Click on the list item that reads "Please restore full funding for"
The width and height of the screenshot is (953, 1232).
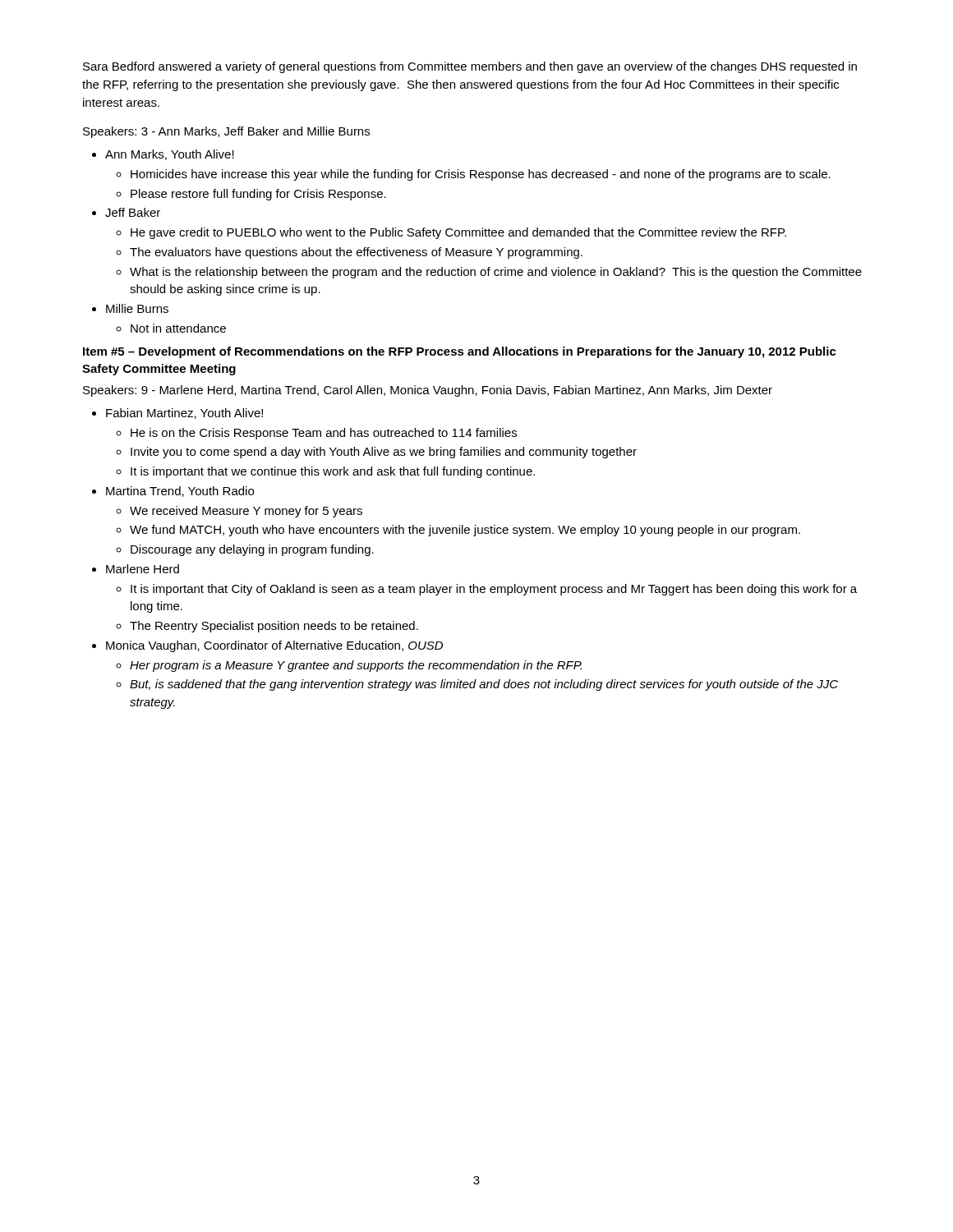pyautogui.click(x=258, y=193)
